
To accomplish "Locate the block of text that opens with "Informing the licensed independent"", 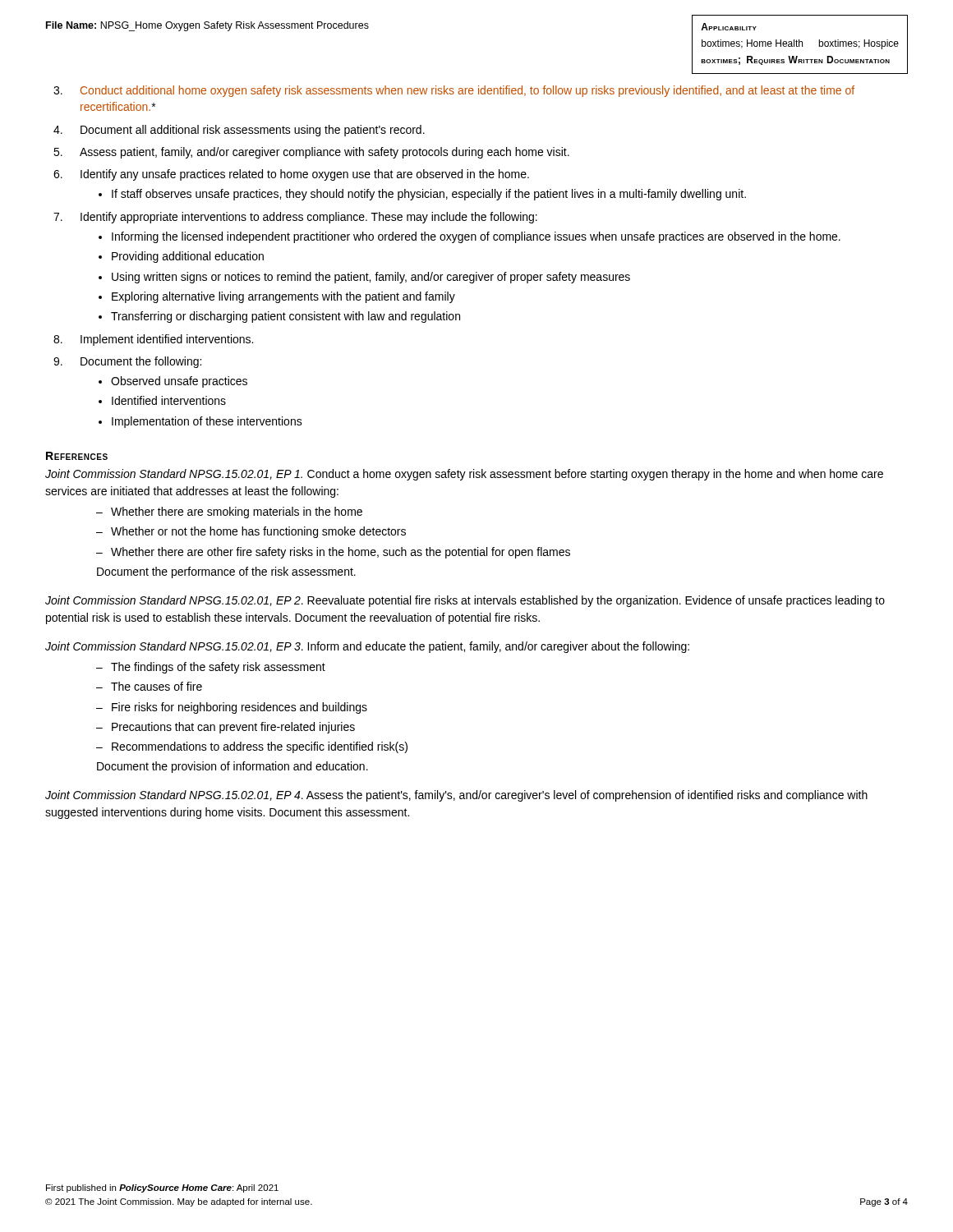I will pyautogui.click(x=476, y=237).
